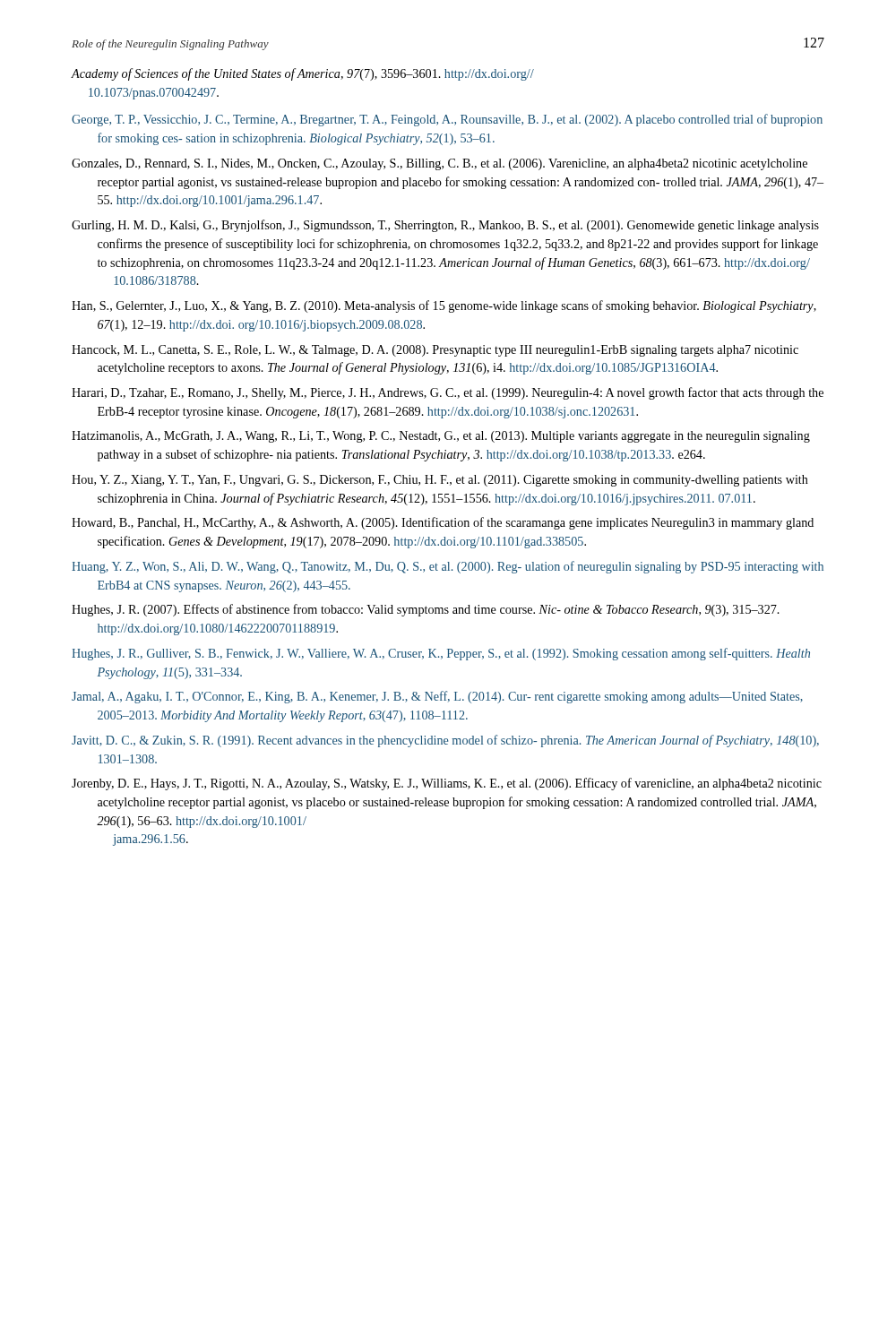Click the passage that begins "Hughes, J. R.,"
Viewport: 896px width, 1344px height.
(441, 662)
